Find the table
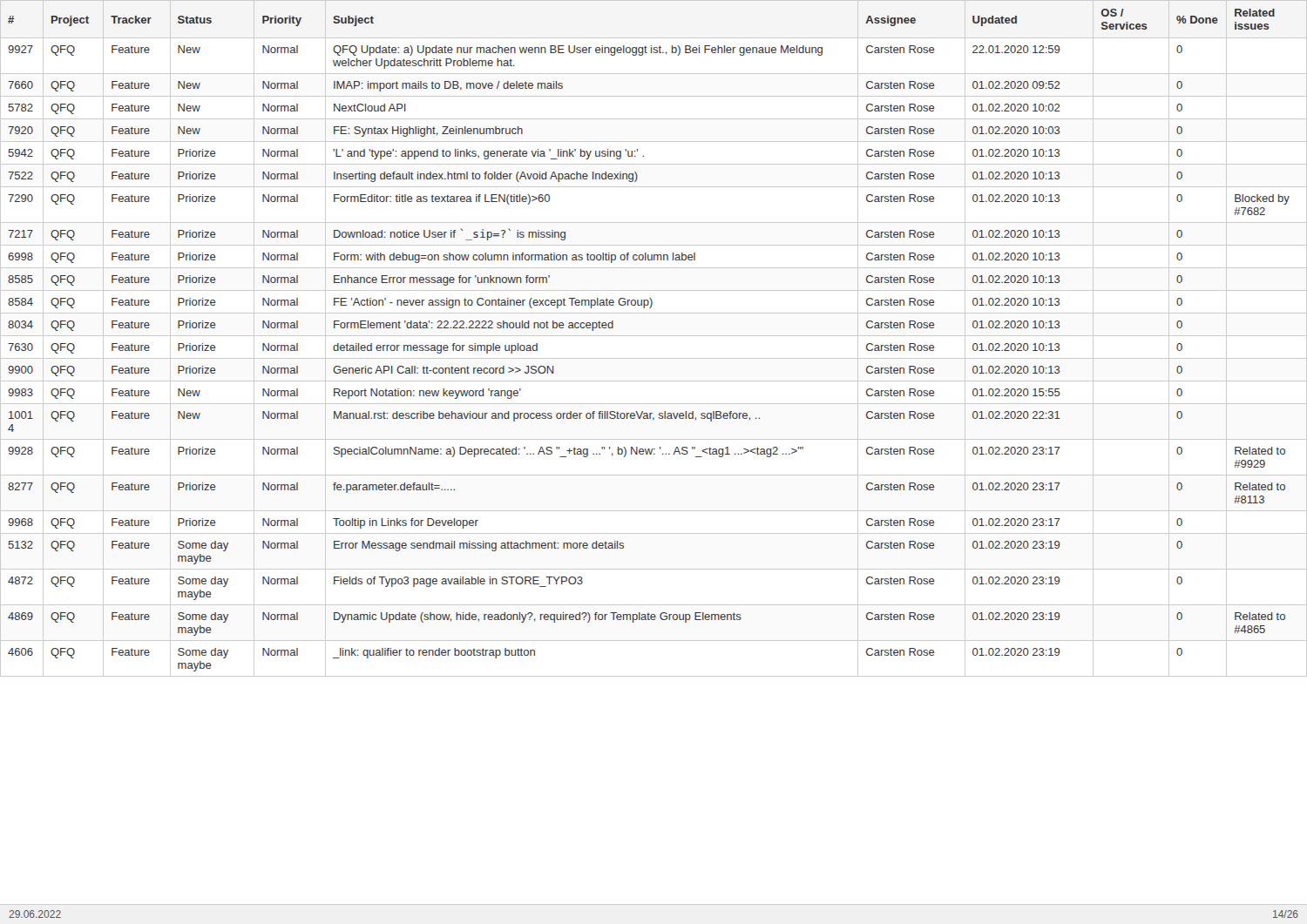 coord(654,338)
